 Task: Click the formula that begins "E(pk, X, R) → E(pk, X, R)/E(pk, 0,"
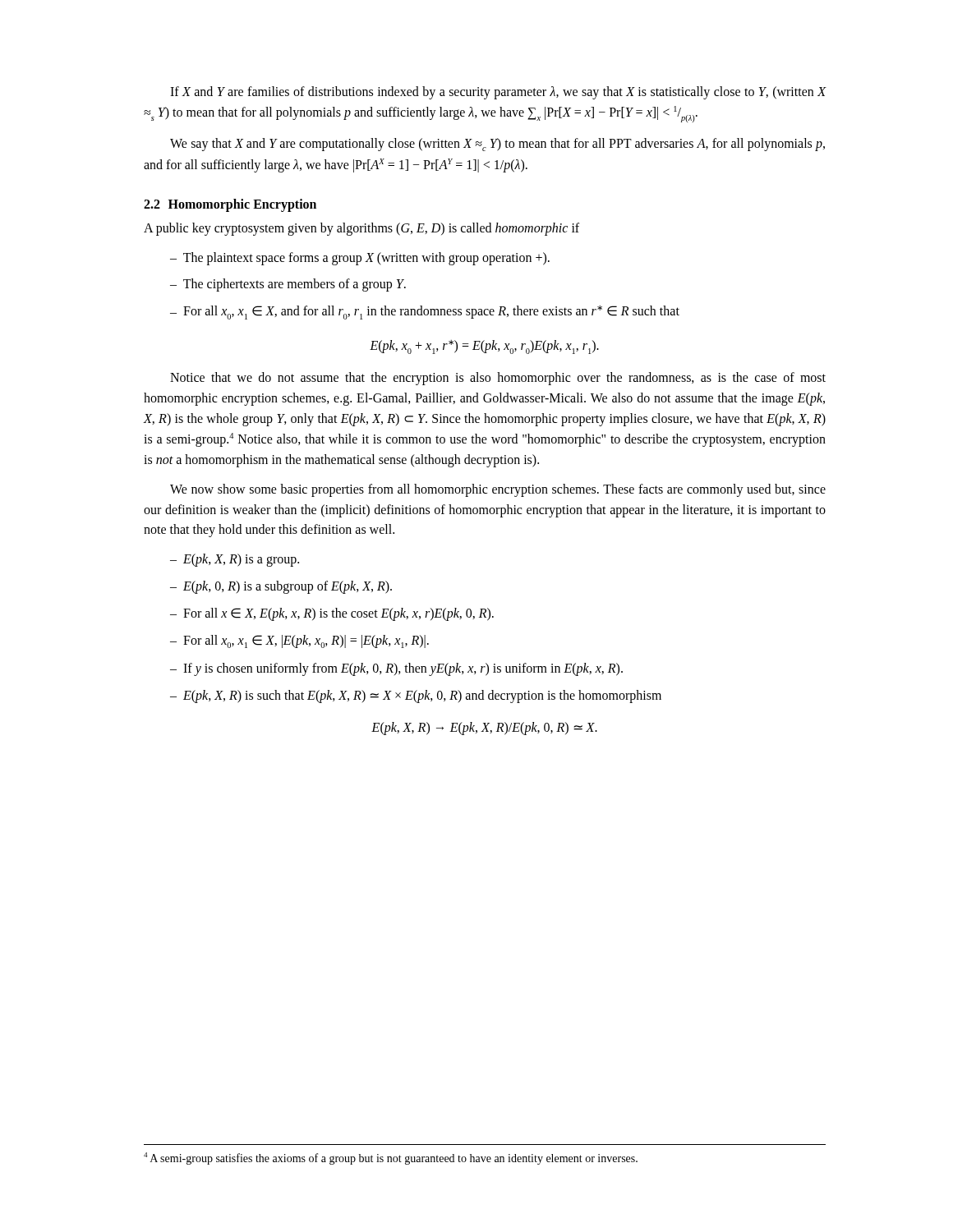pyautogui.click(x=485, y=727)
